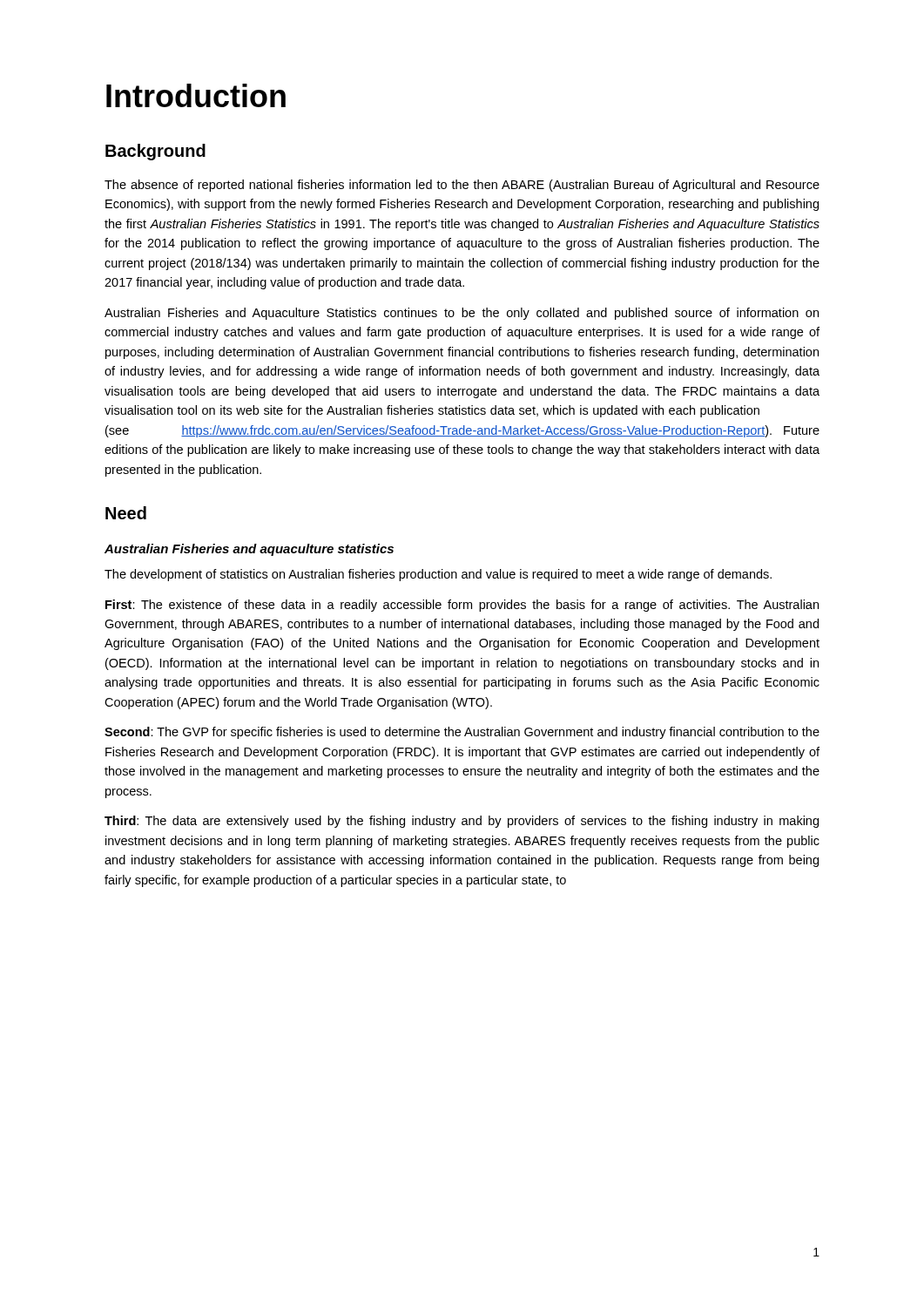Find the block starting "Australian Fisheries and Aquaculture"

click(462, 391)
